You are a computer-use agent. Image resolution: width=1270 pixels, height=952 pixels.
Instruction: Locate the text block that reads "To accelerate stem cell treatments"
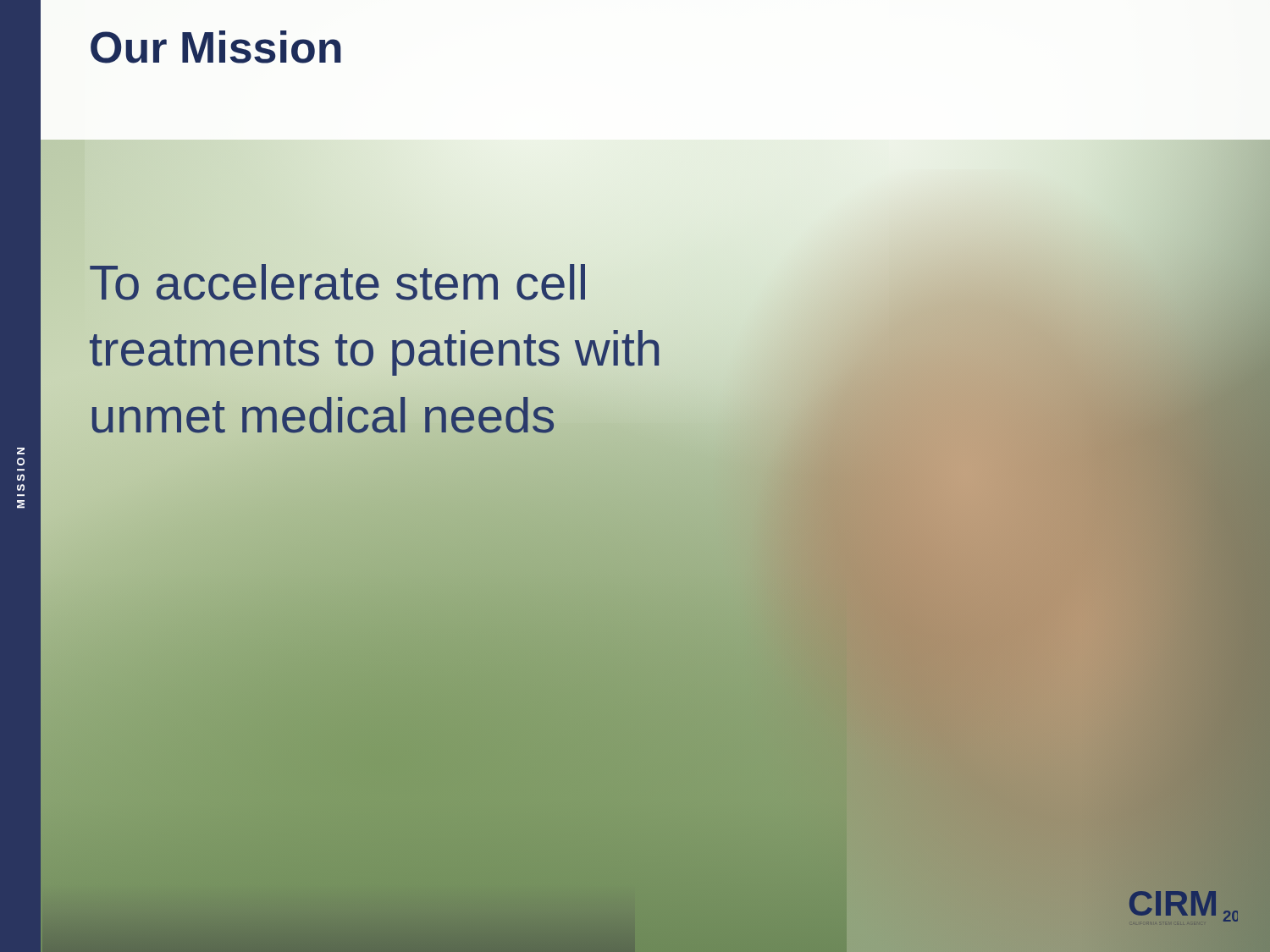[375, 348]
